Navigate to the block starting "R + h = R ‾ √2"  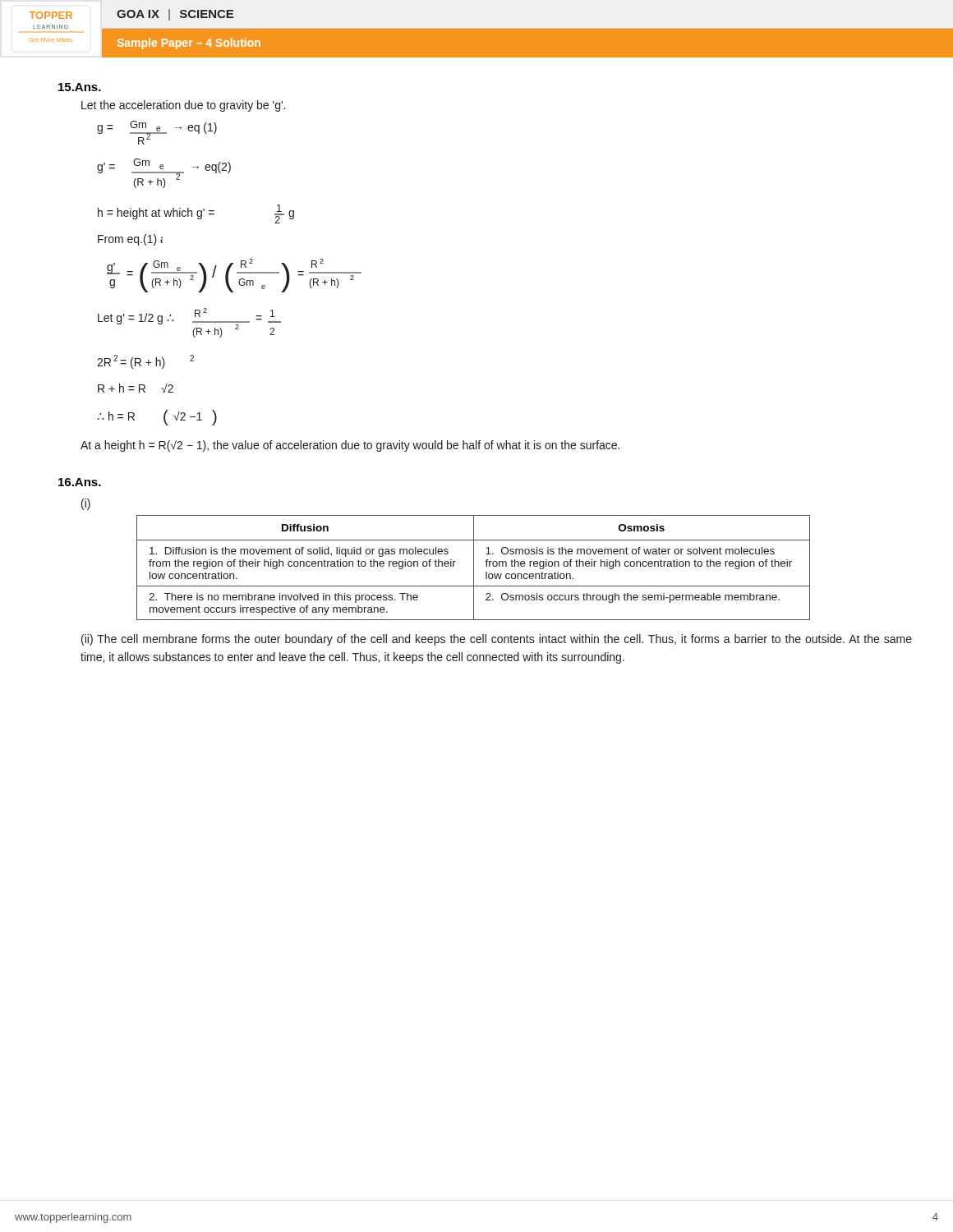(x=136, y=388)
